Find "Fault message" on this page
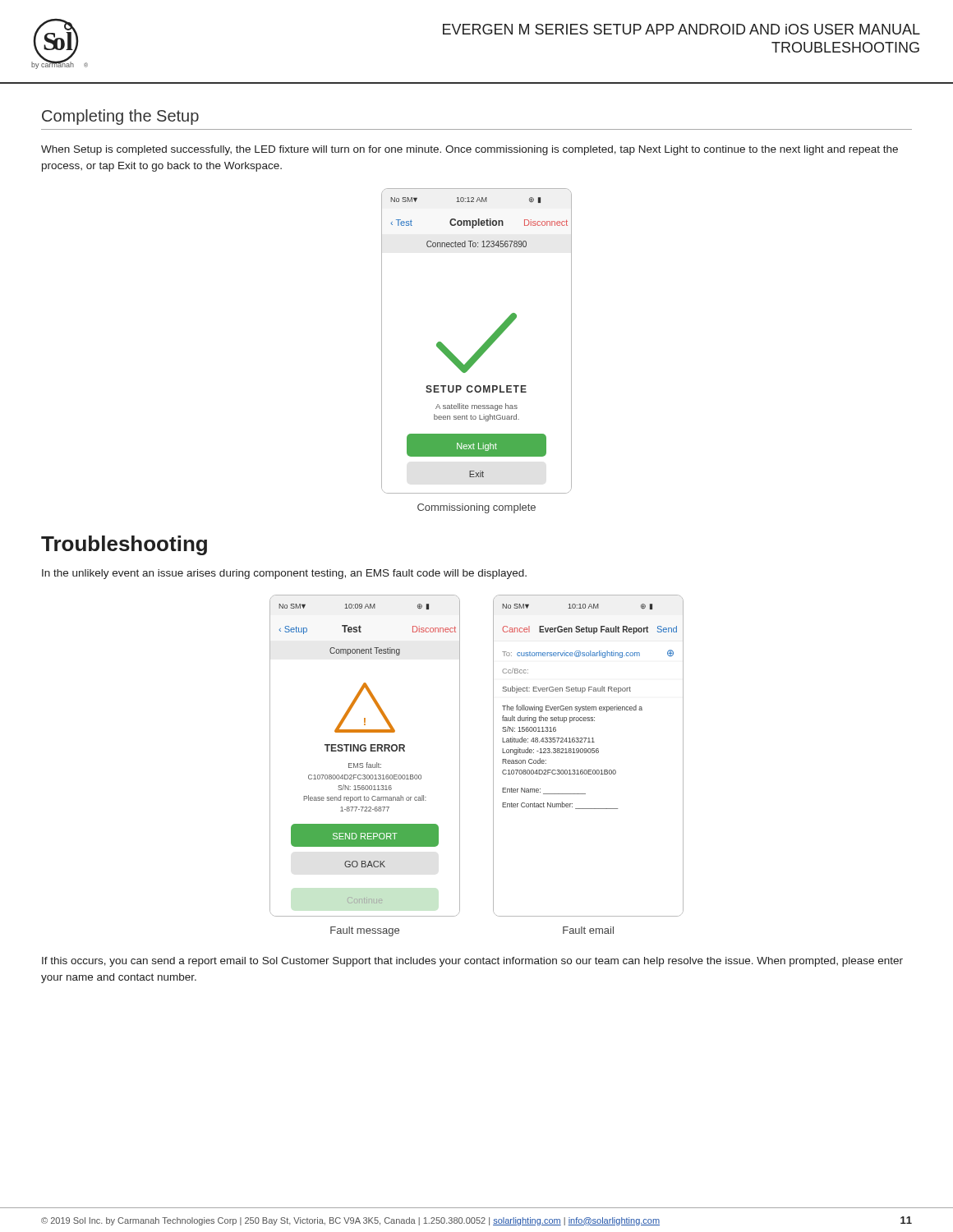The height and width of the screenshot is (1232, 953). pyautogui.click(x=365, y=930)
